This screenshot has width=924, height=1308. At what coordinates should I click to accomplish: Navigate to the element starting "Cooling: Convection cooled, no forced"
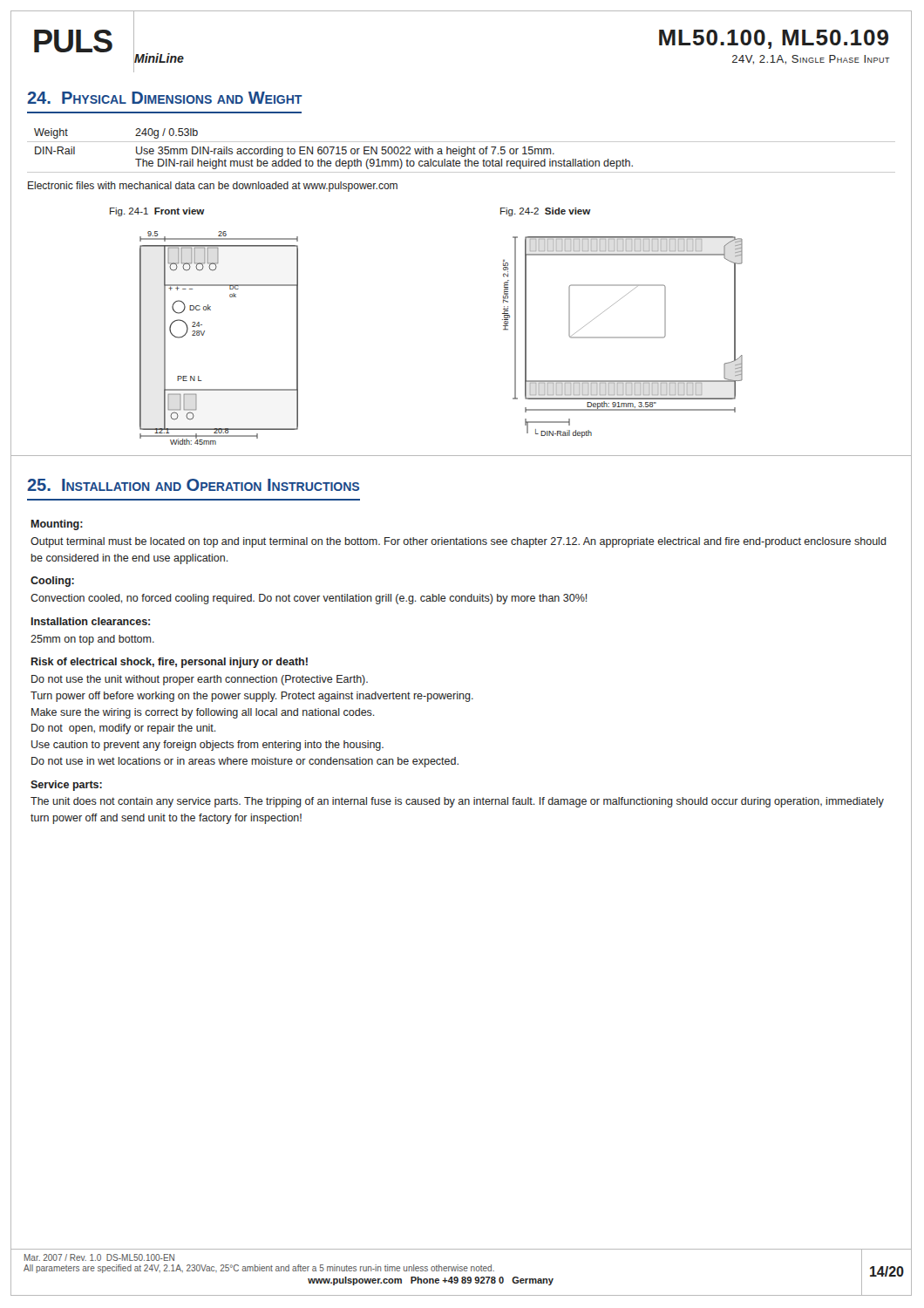461,590
